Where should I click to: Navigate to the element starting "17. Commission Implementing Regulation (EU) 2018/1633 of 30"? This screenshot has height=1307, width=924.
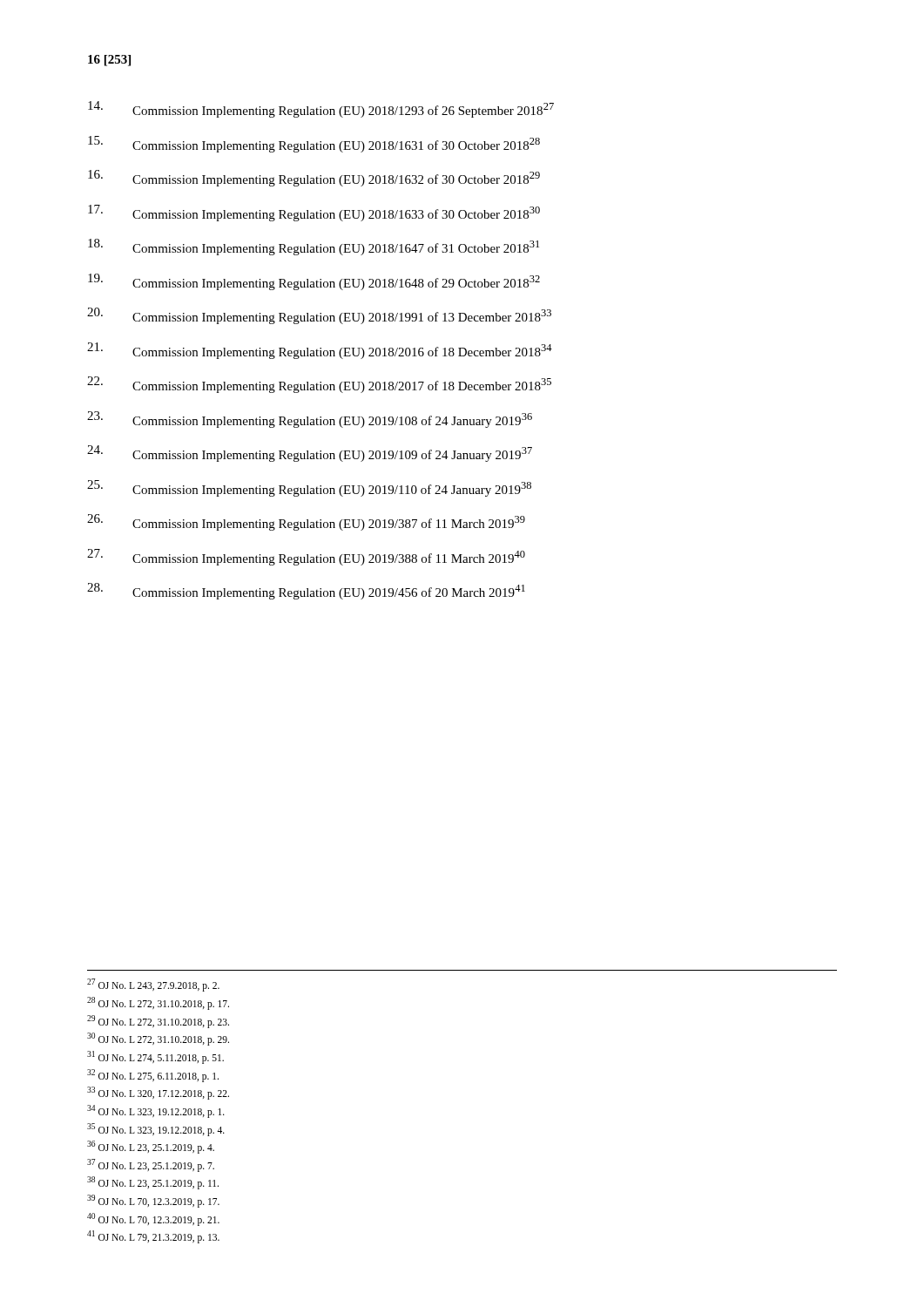point(462,213)
